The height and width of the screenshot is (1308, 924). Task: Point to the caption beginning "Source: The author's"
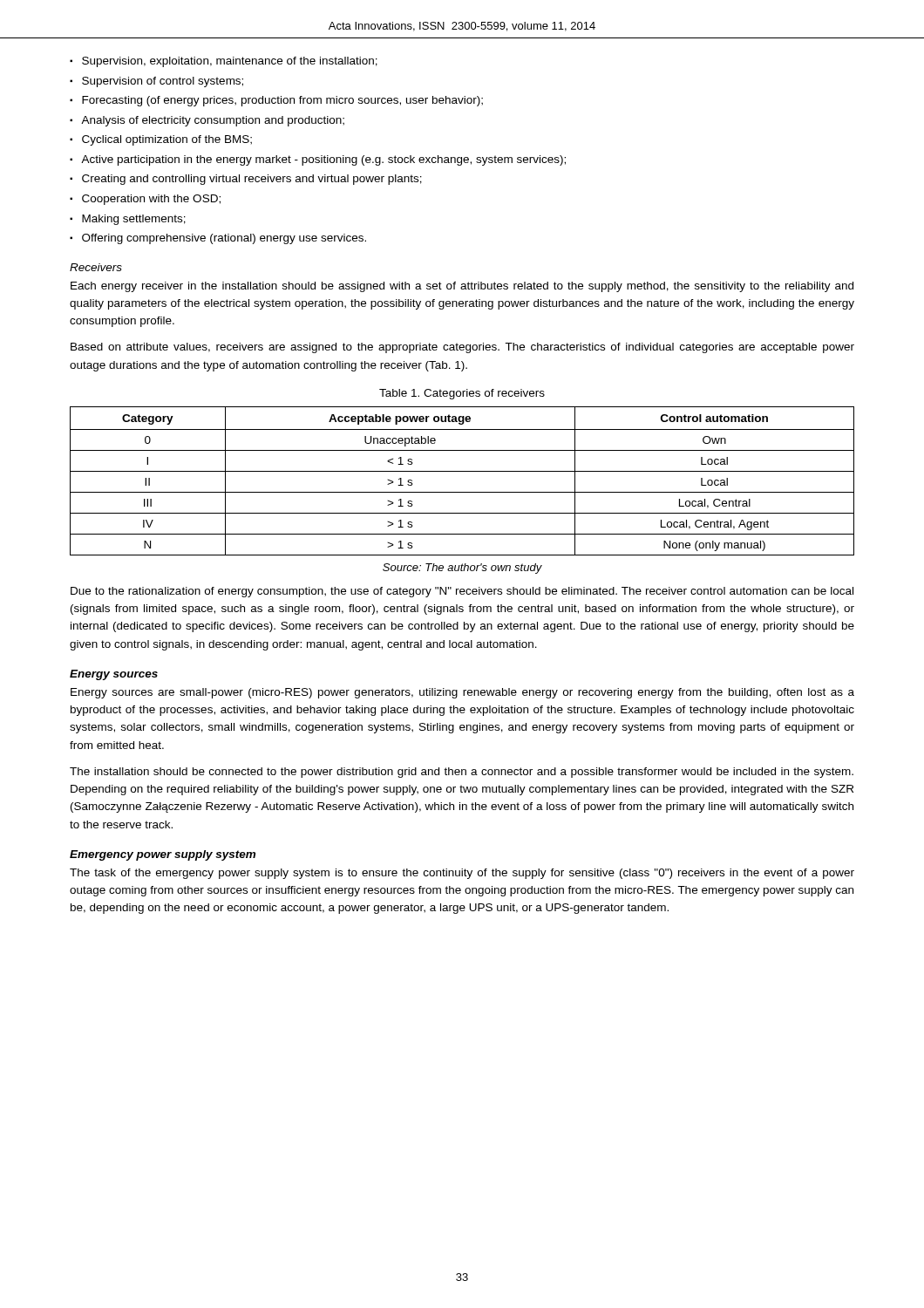click(x=462, y=567)
